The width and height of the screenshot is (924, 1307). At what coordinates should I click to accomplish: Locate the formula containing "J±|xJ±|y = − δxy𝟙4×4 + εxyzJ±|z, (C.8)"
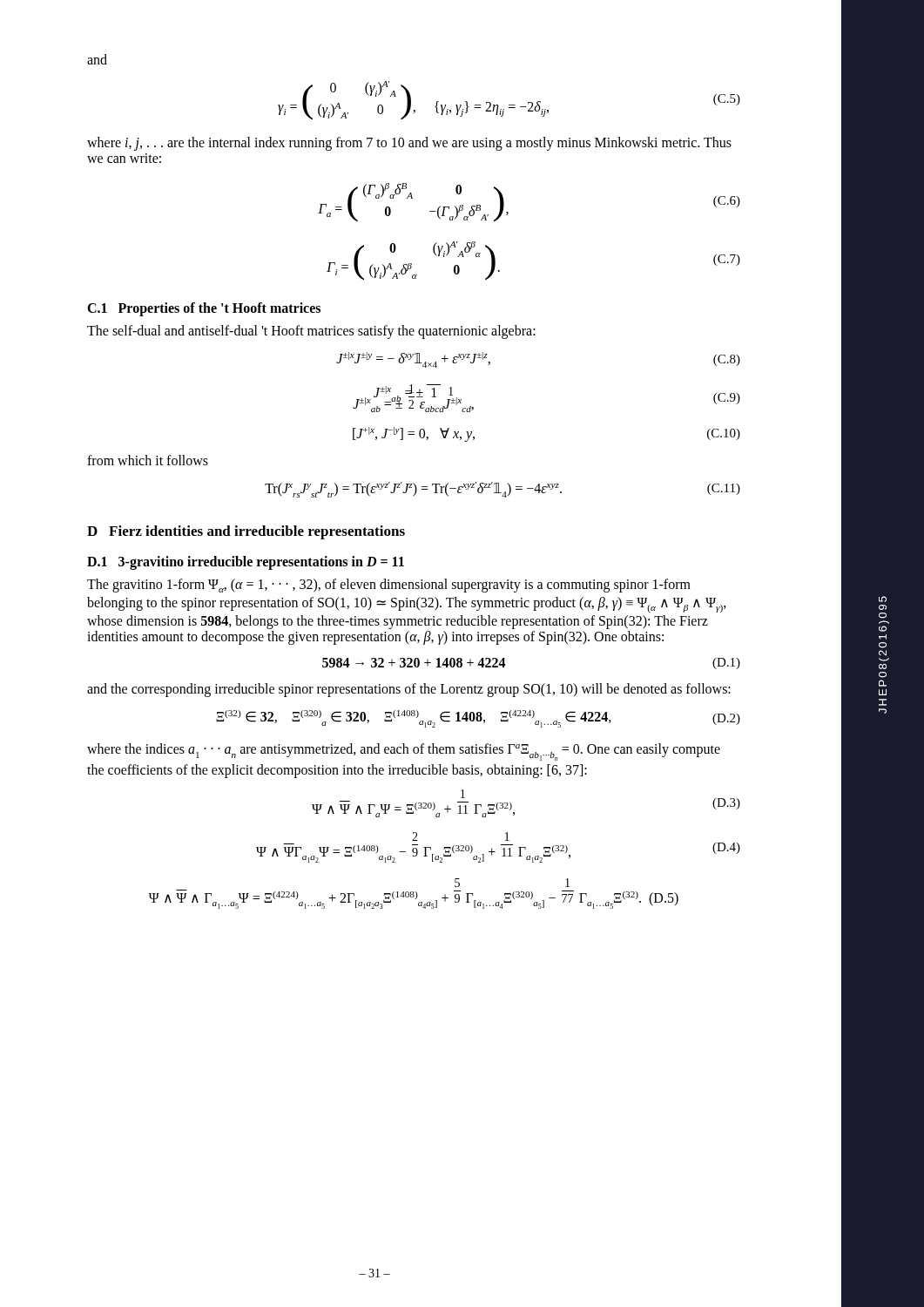pyautogui.click(x=405, y=359)
